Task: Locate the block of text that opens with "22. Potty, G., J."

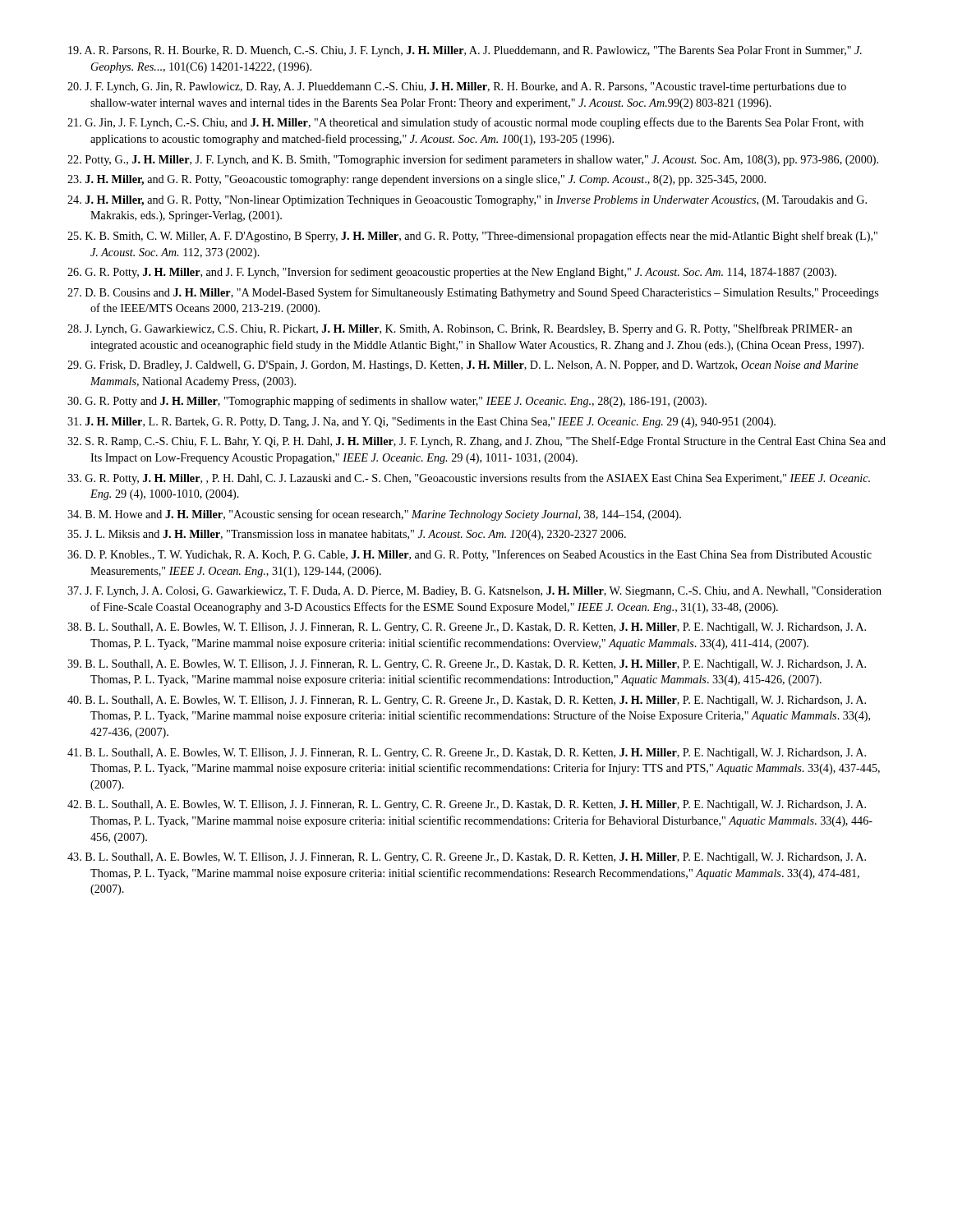Action: point(473,159)
